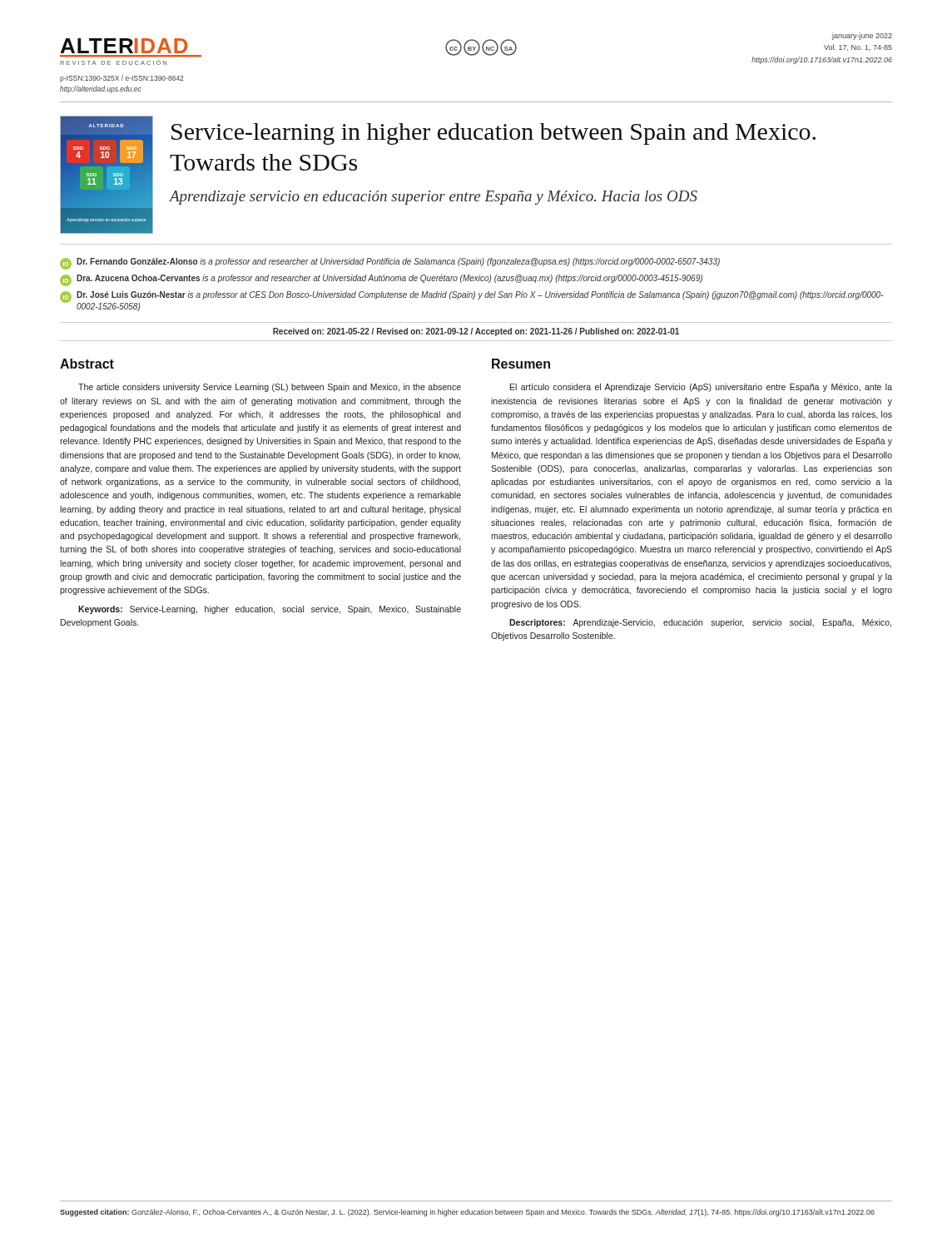Navigate to the region starting "iD Dr. José Luis"
Screen dimensions: 1248x952
(476, 301)
